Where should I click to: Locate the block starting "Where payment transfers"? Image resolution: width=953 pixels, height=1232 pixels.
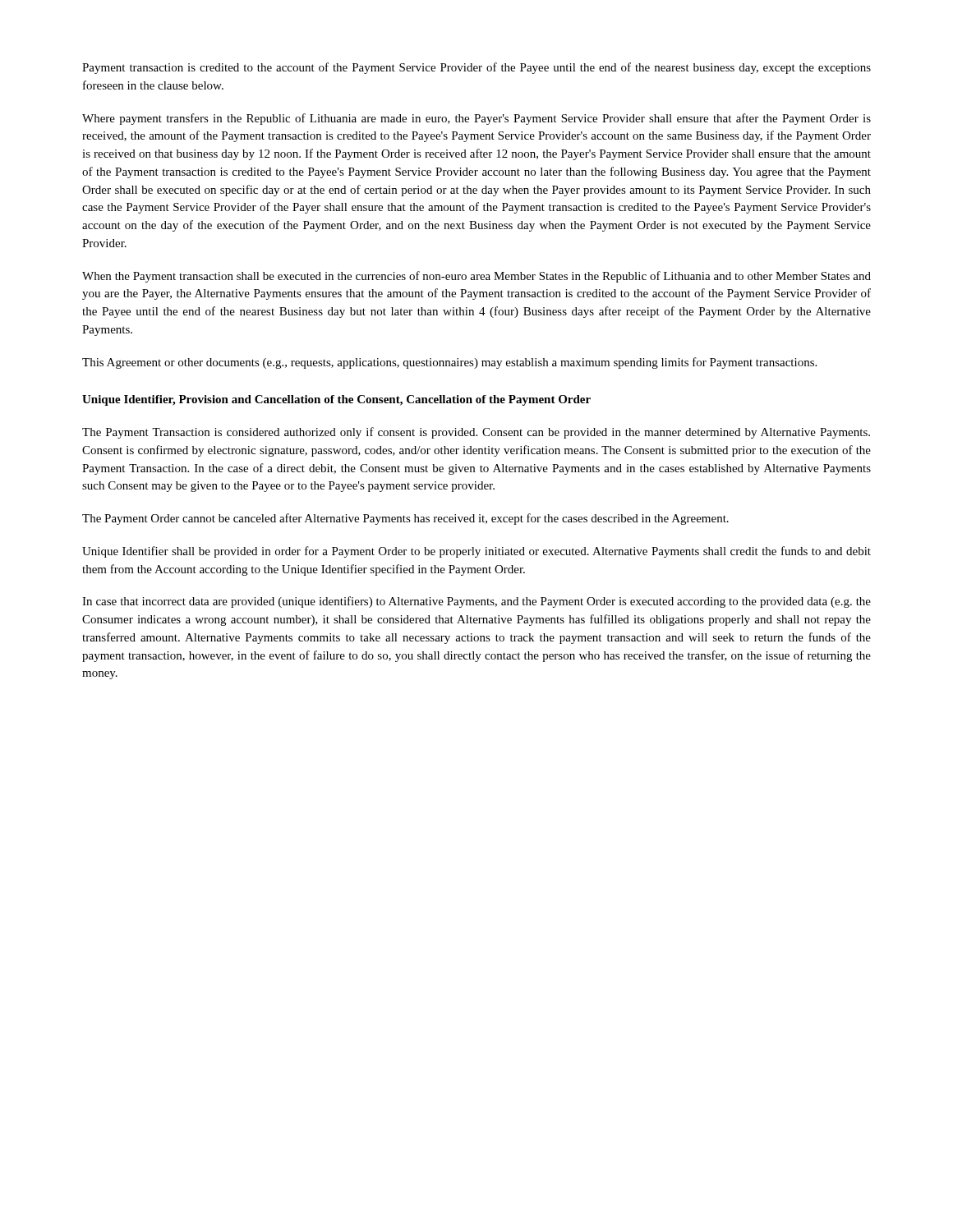476,180
